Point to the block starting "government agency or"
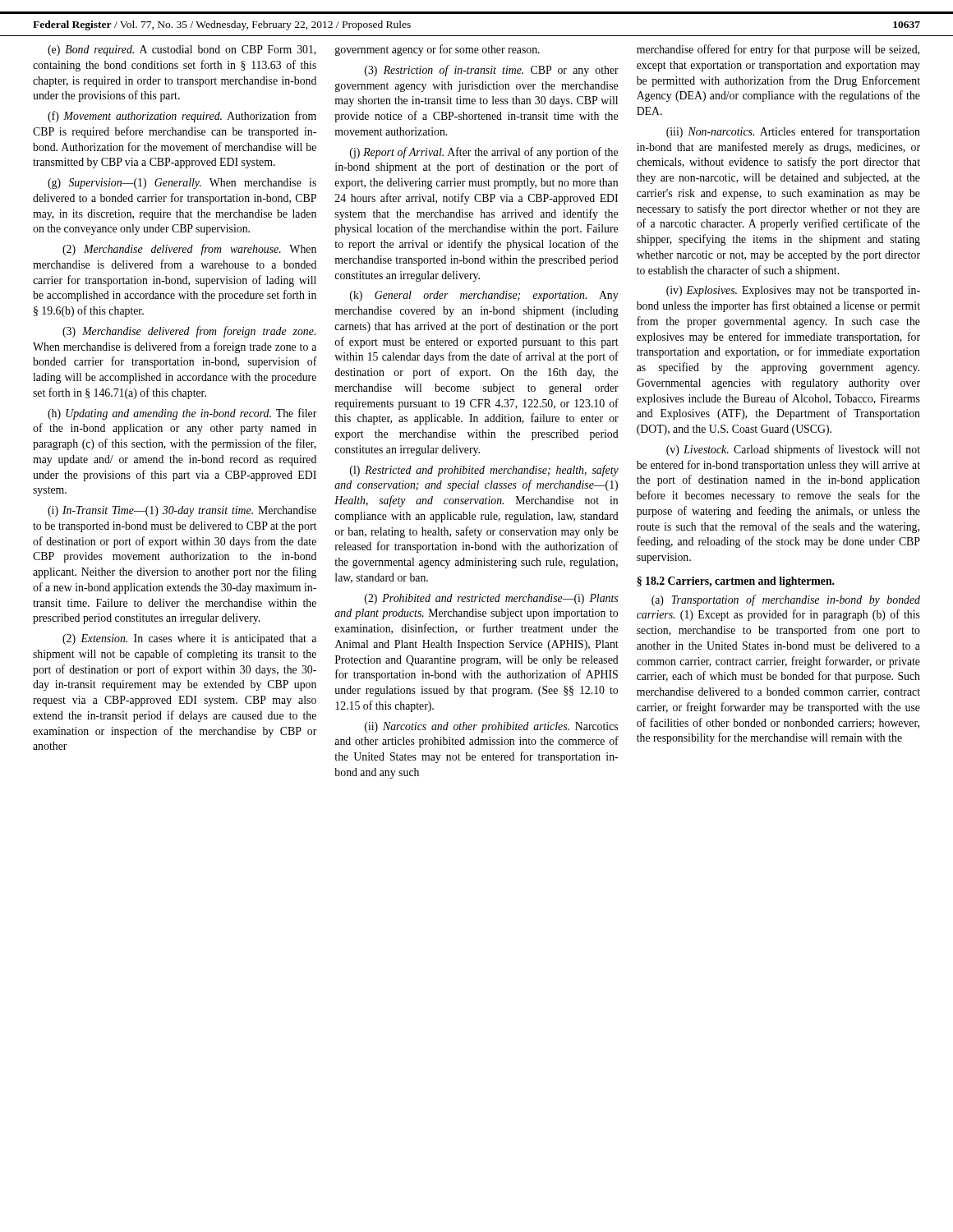953x1232 pixels. tap(476, 51)
